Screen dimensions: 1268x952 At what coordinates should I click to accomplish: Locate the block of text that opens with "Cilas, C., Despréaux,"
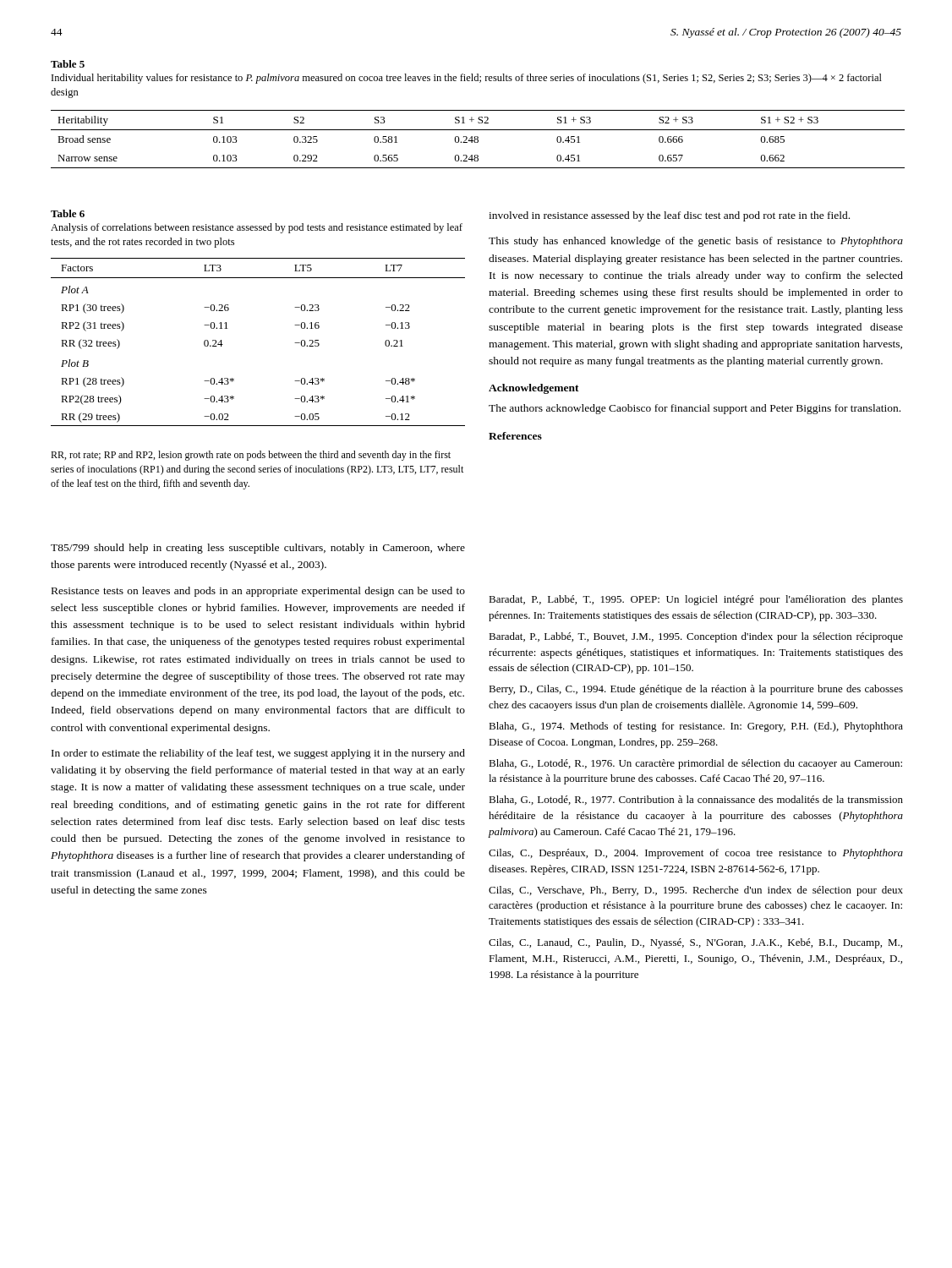(696, 860)
